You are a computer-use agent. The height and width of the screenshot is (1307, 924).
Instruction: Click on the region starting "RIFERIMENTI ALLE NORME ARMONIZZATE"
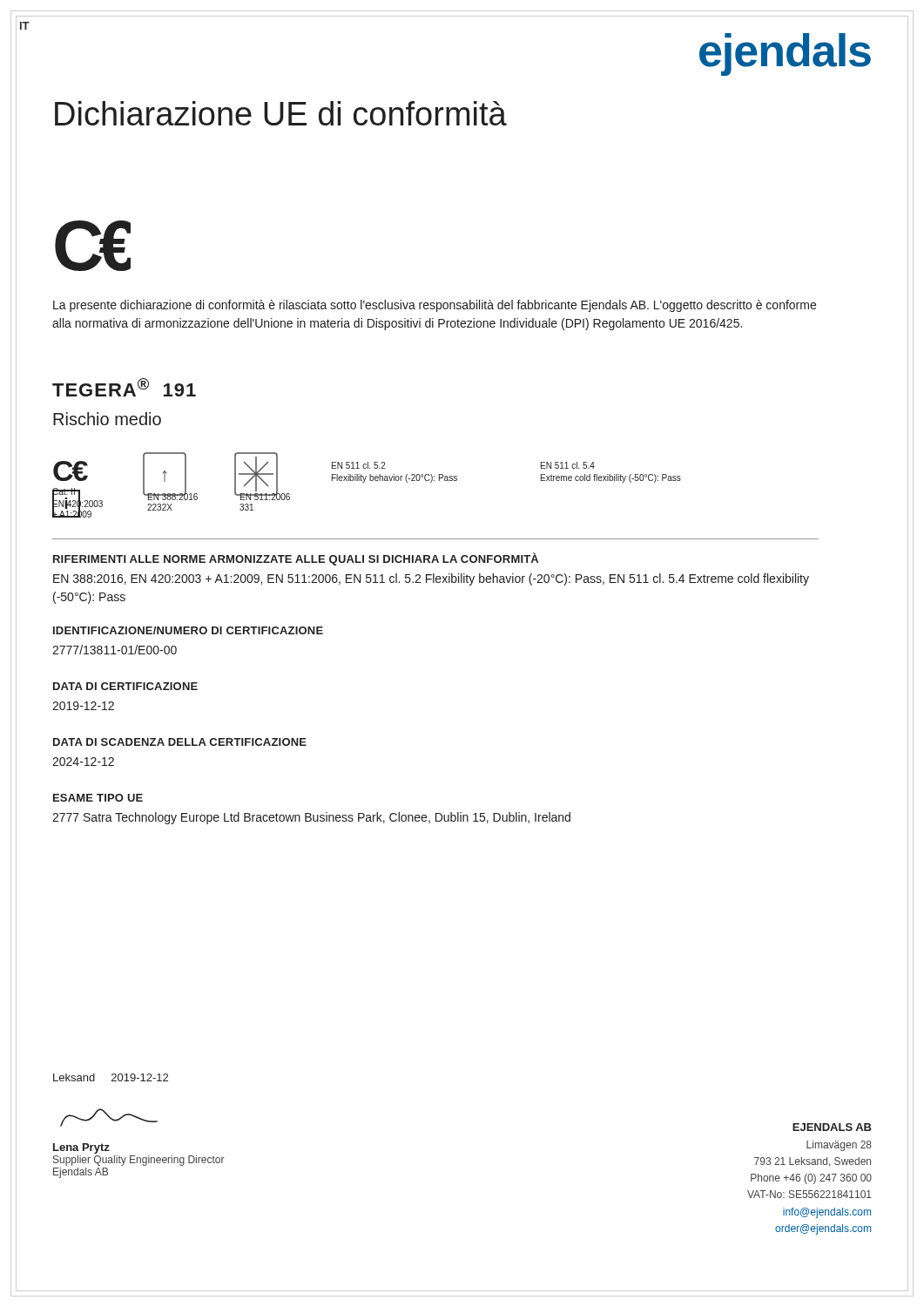(296, 559)
